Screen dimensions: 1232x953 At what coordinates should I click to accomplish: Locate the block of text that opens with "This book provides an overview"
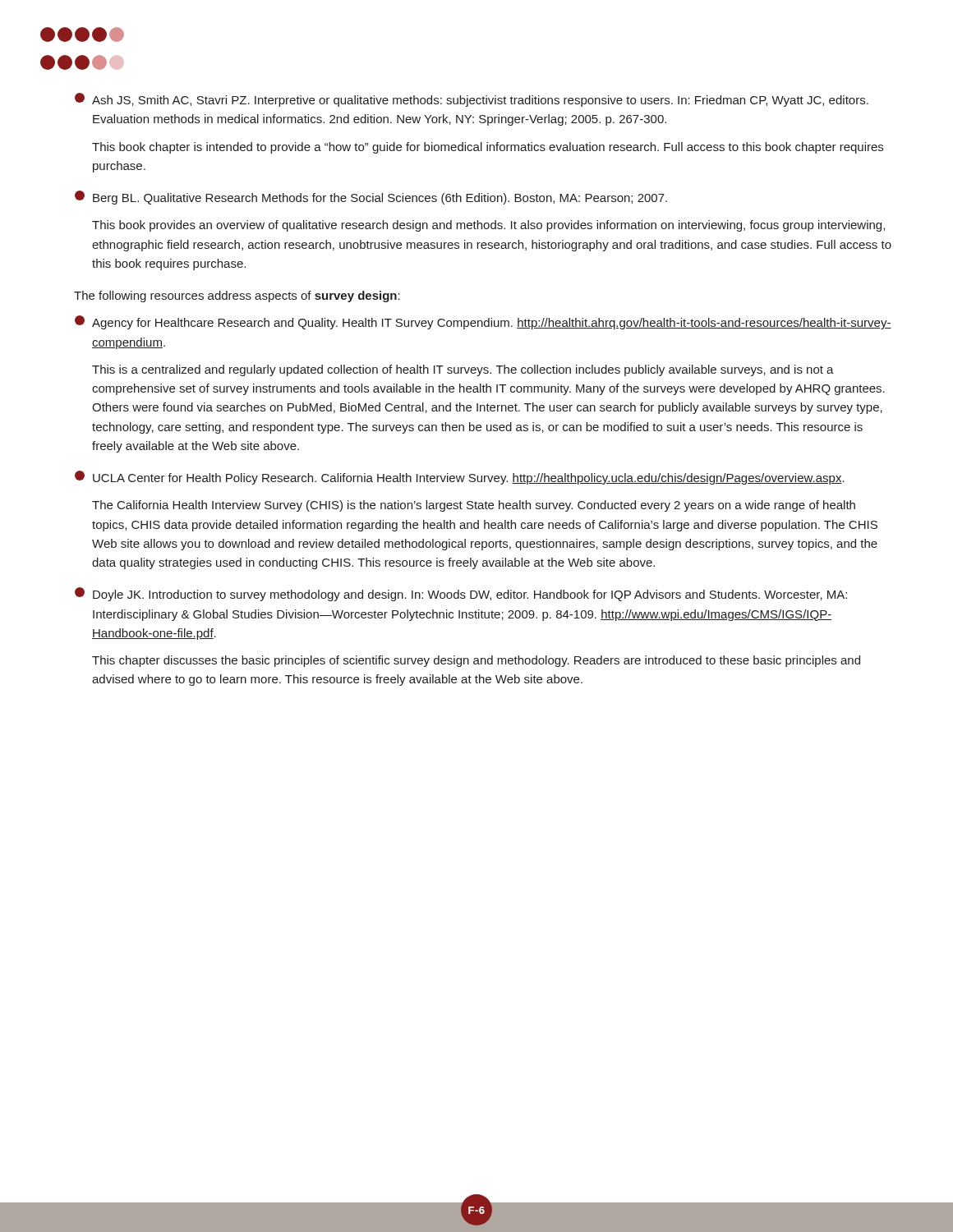click(x=492, y=244)
